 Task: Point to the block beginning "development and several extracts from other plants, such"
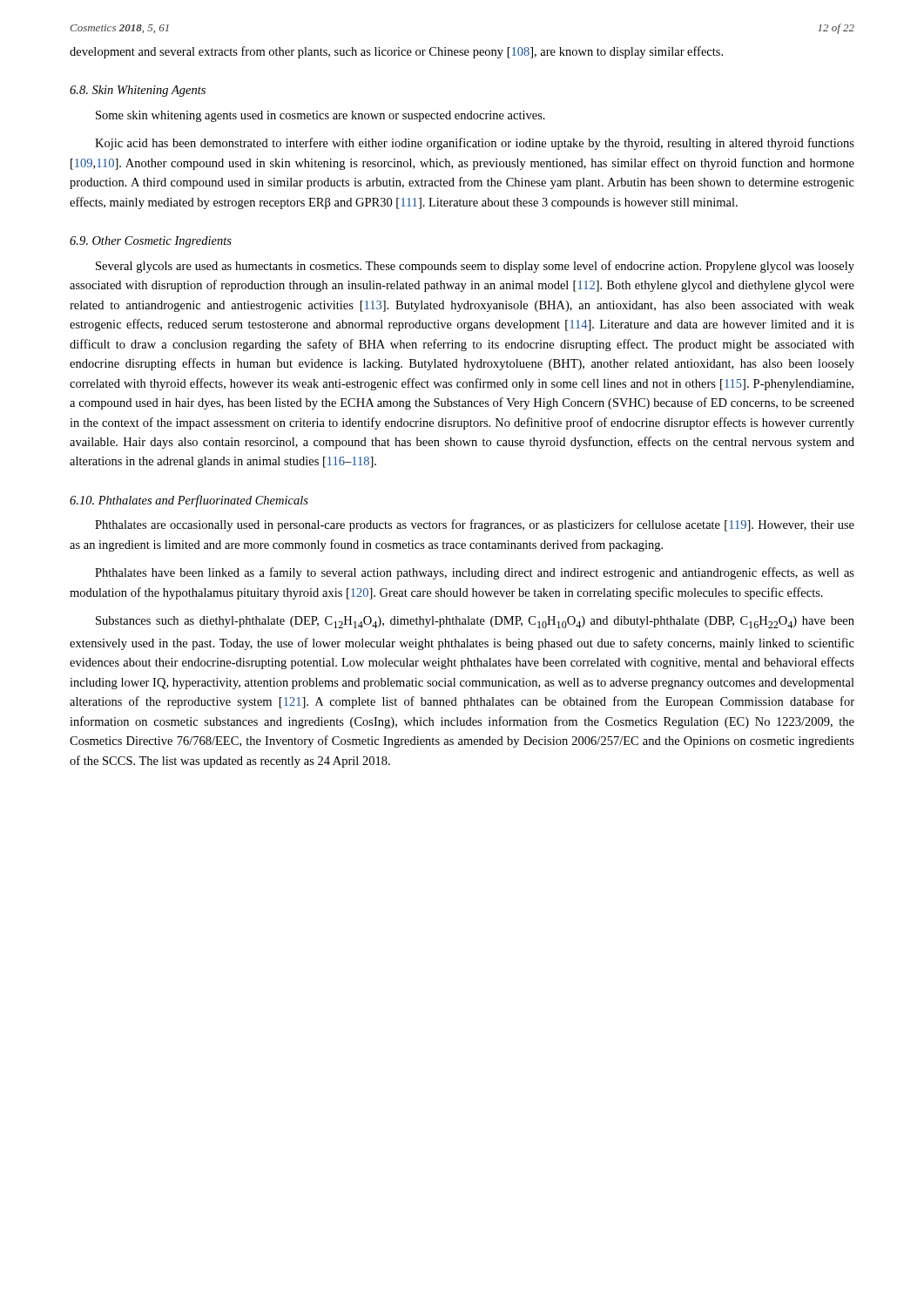click(462, 52)
